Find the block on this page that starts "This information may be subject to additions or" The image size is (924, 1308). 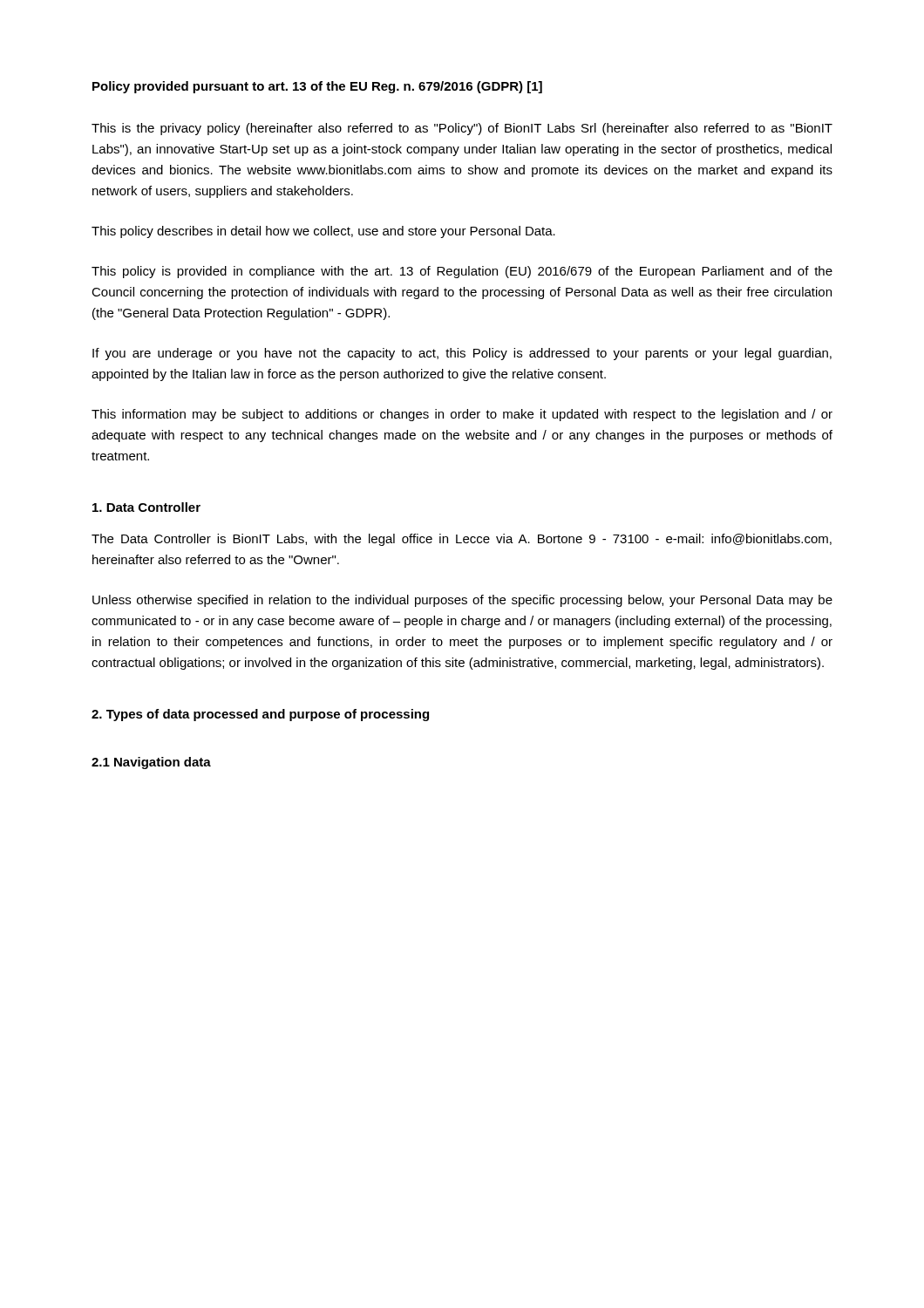coord(462,435)
